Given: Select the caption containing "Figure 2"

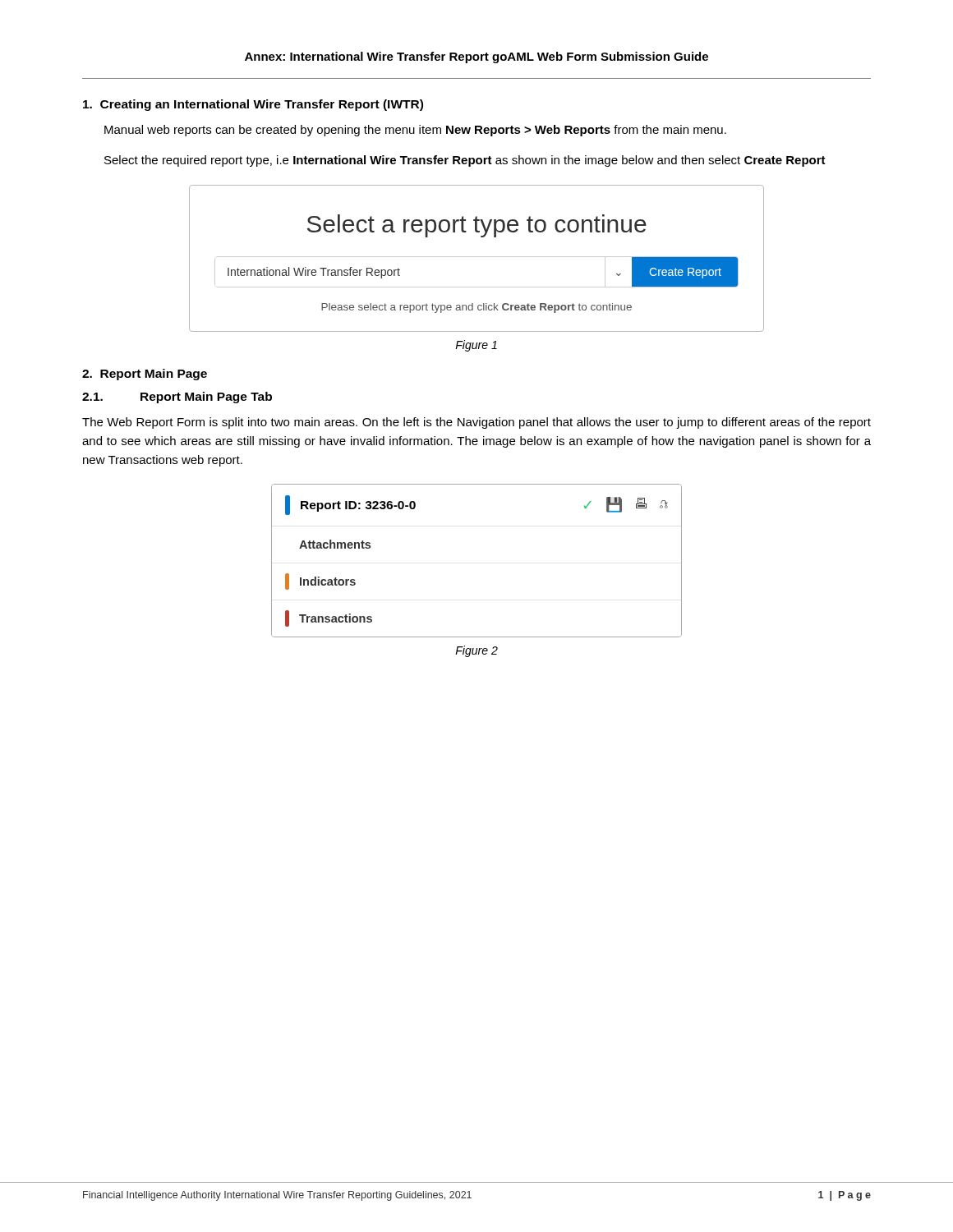Looking at the screenshot, I should pyautogui.click(x=476, y=651).
